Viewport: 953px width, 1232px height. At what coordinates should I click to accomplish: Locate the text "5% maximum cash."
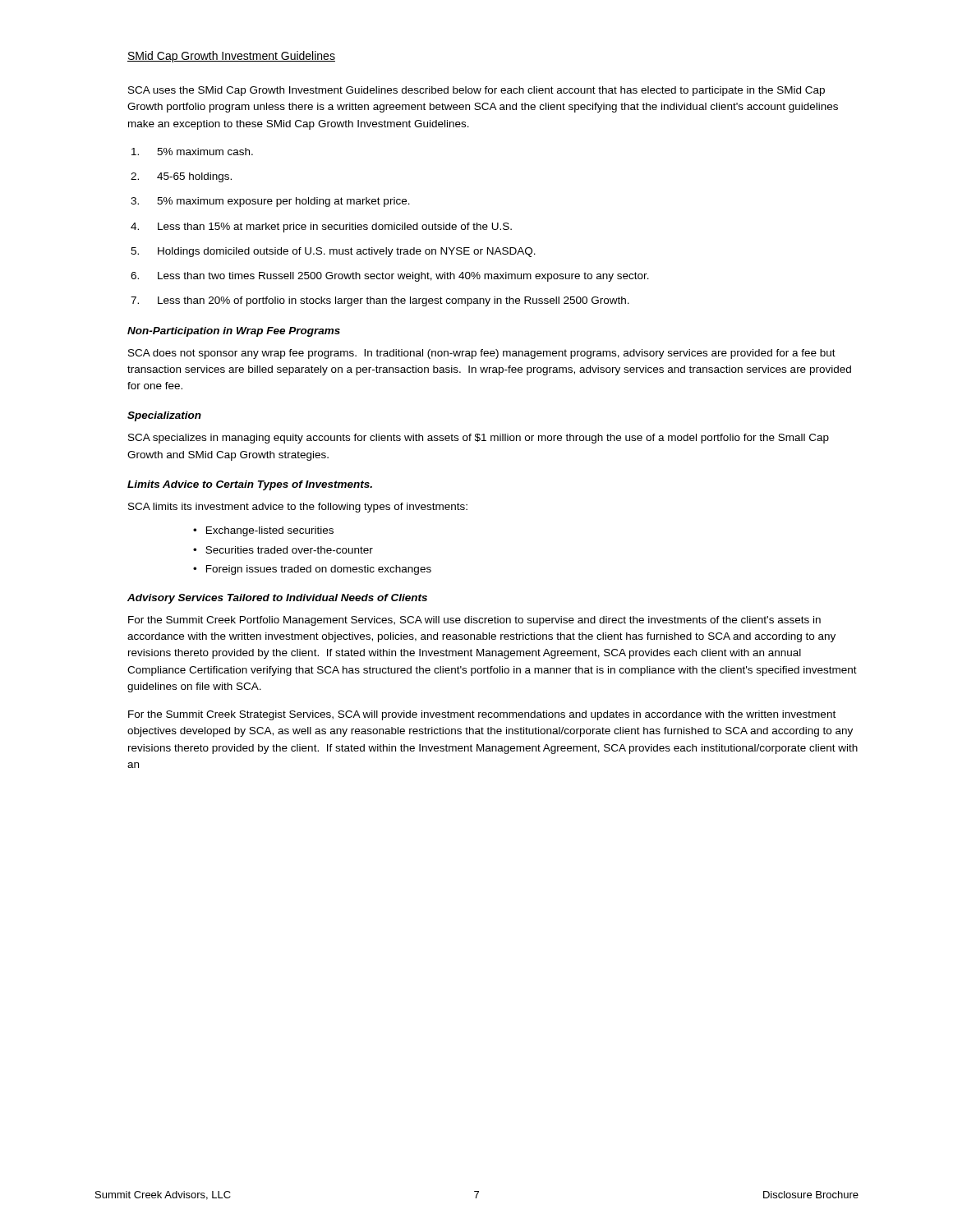[191, 152]
